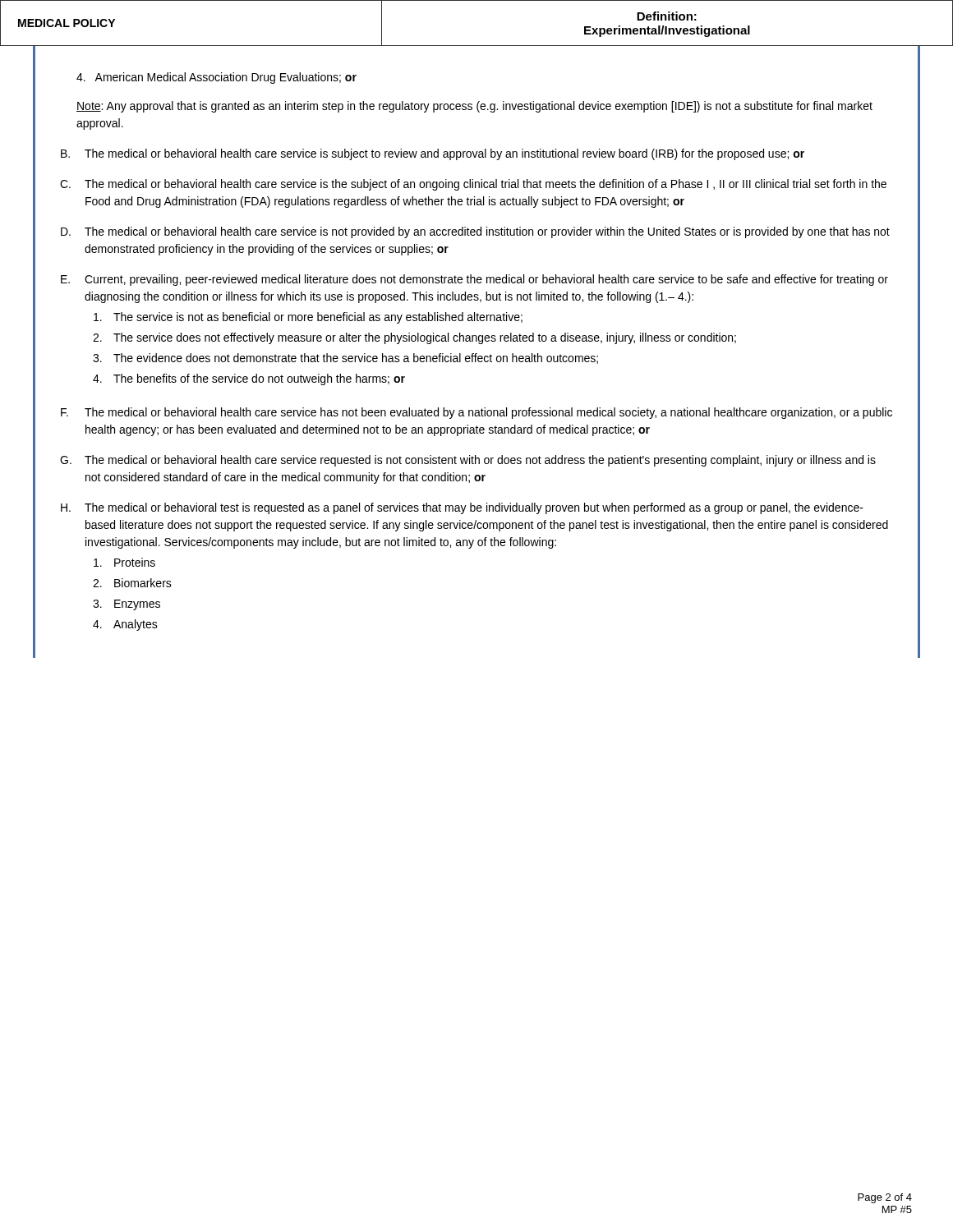Find the list item that reads "H. The medical or behavioral test is"
This screenshot has width=953, height=1232.
pyautogui.click(x=462, y=508)
